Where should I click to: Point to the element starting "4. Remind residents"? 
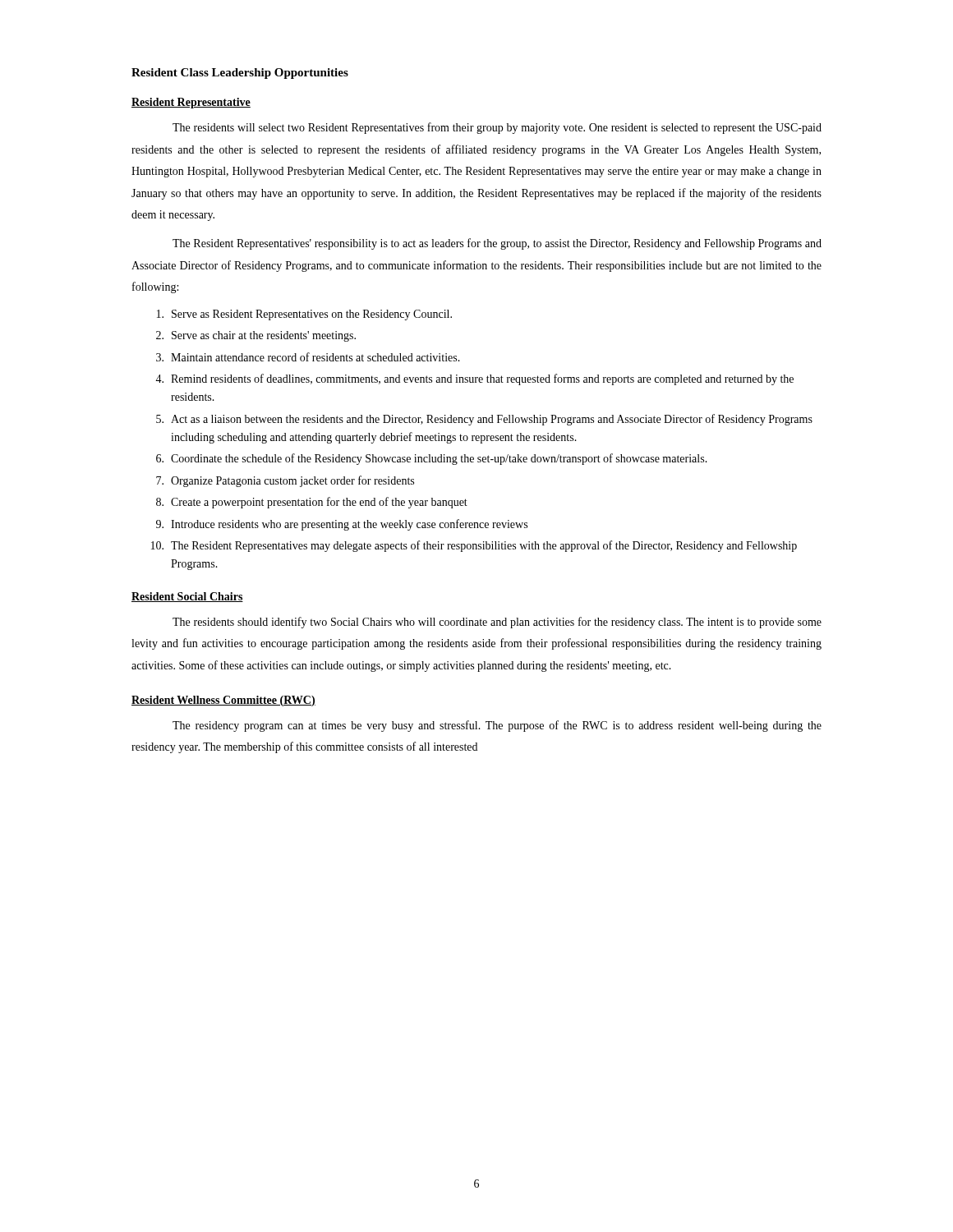coord(476,389)
